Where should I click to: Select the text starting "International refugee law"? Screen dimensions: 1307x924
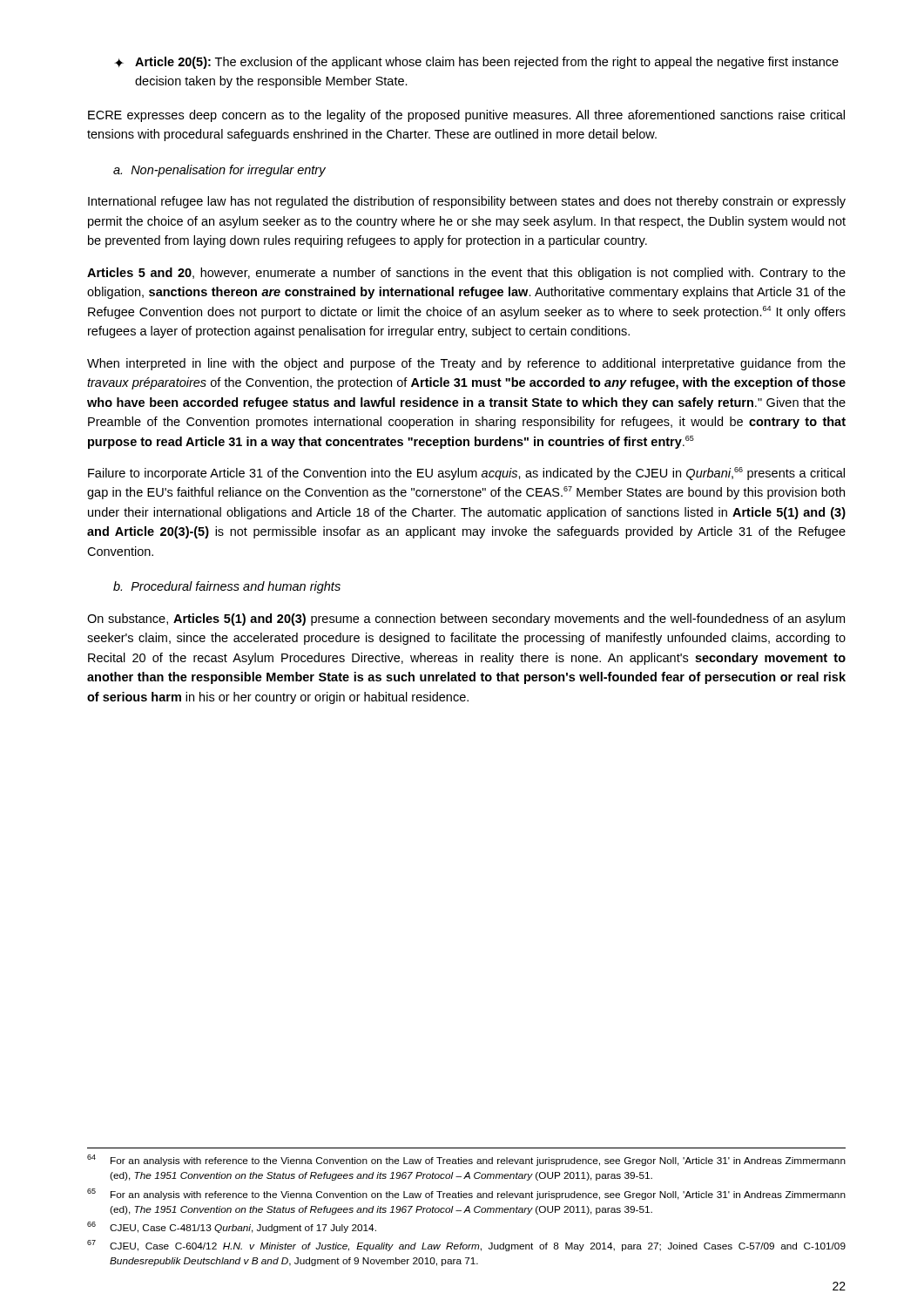pos(466,221)
